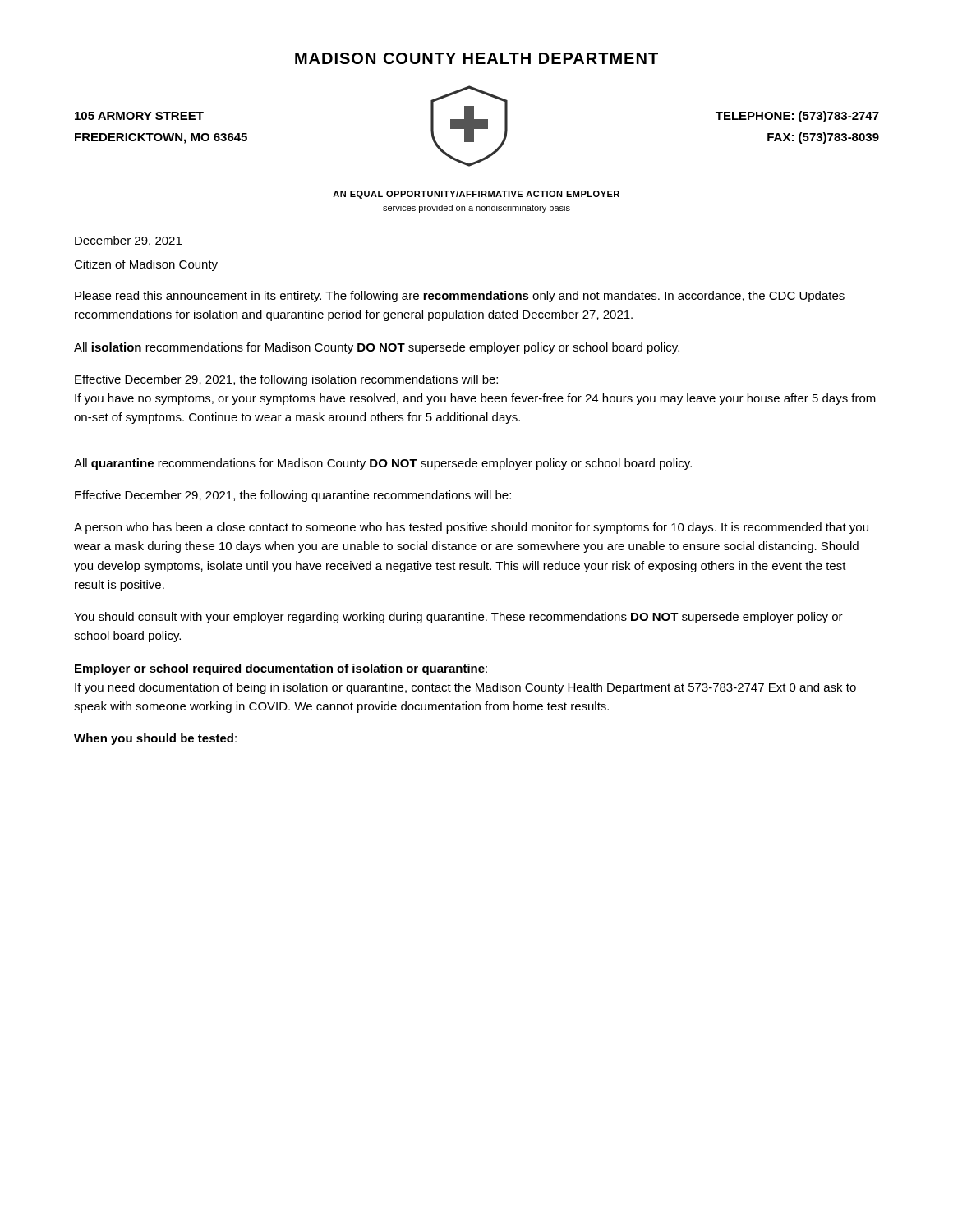Click a logo

tap(469, 126)
